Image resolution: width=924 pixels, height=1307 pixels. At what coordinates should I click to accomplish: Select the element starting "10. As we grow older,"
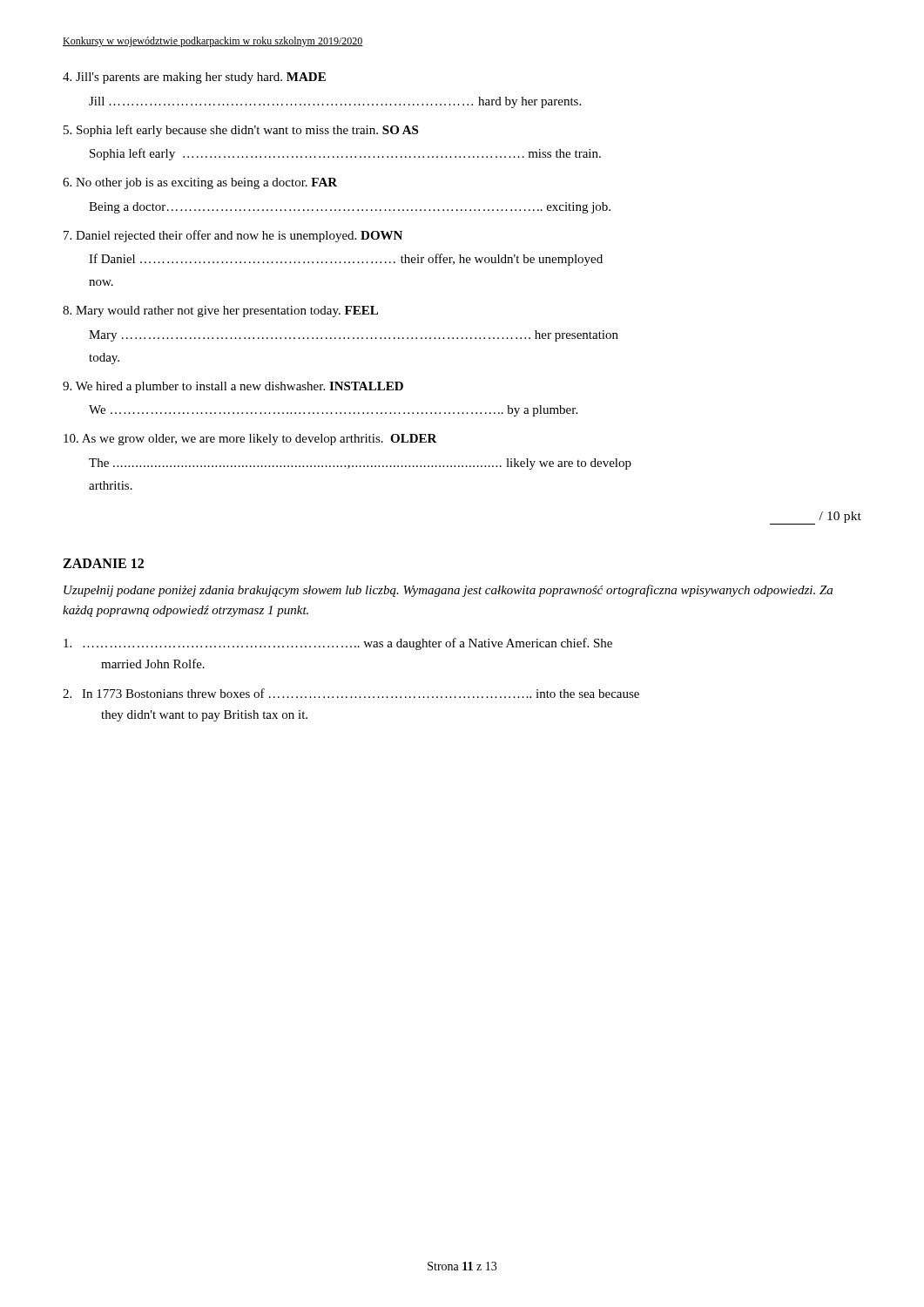click(462, 462)
